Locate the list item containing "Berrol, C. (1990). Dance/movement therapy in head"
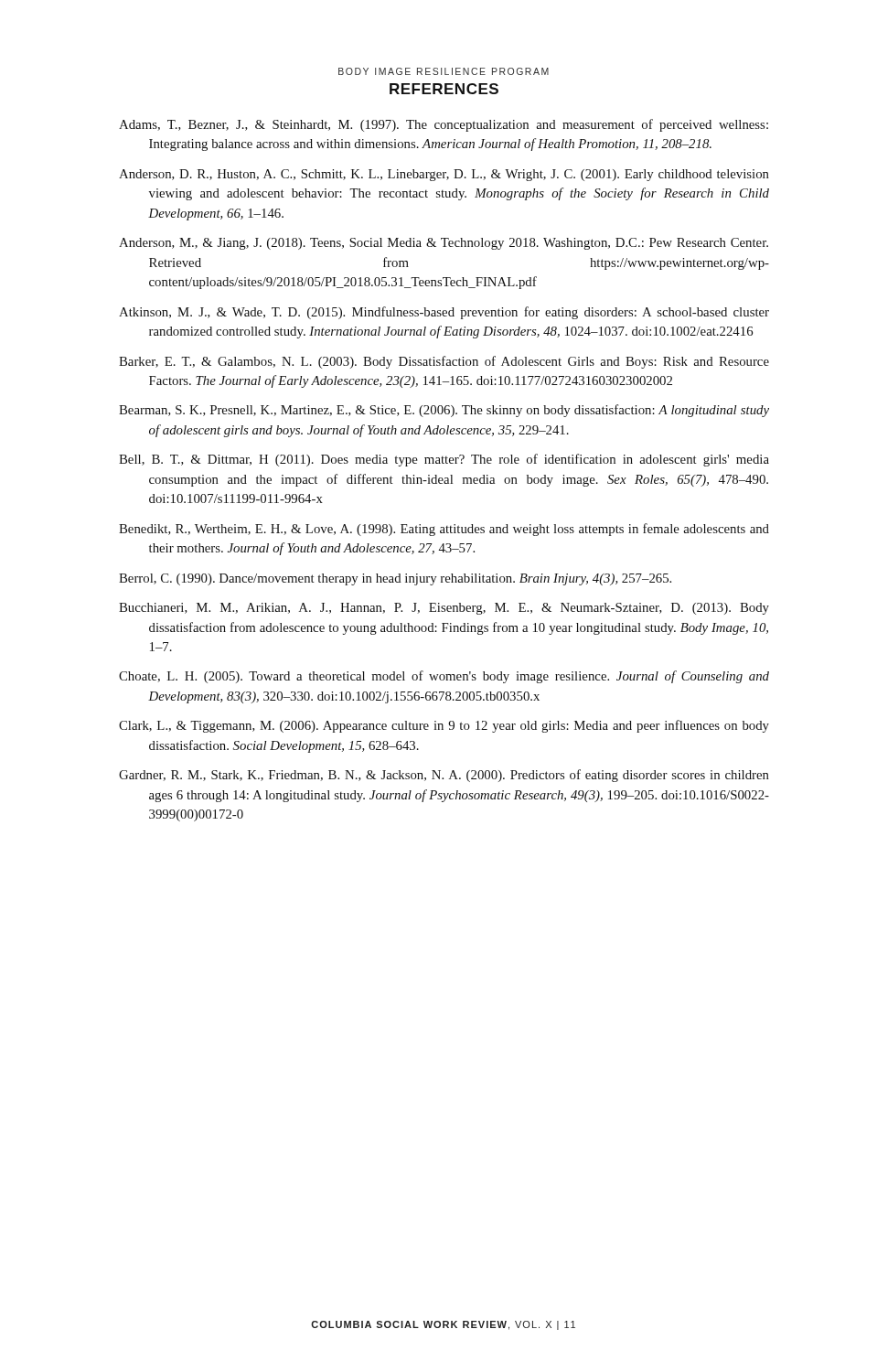Image resolution: width=888 pixels, height=1372 pixels. tap(396, 578)
